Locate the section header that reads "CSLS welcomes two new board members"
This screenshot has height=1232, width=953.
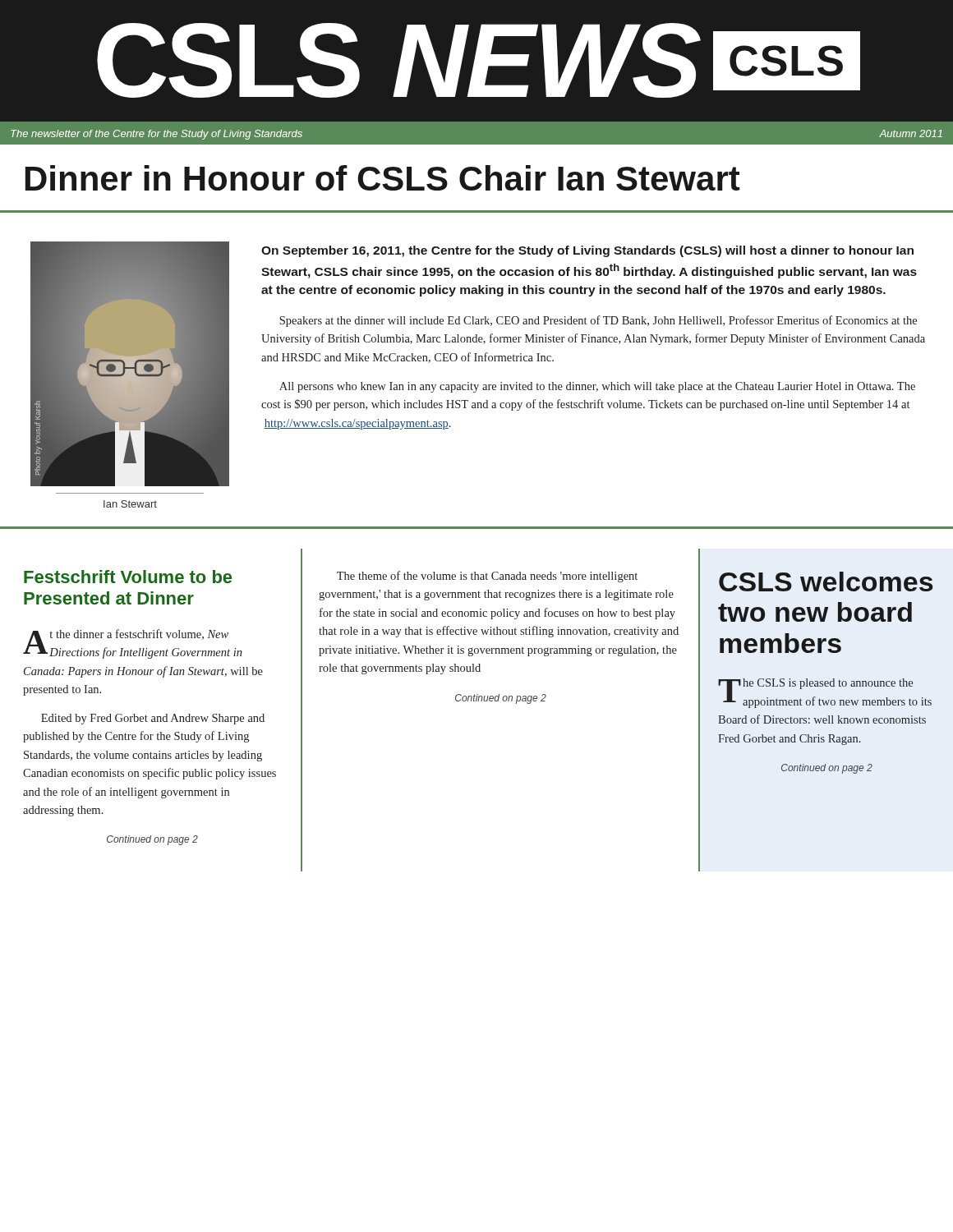tap(826, 613)
